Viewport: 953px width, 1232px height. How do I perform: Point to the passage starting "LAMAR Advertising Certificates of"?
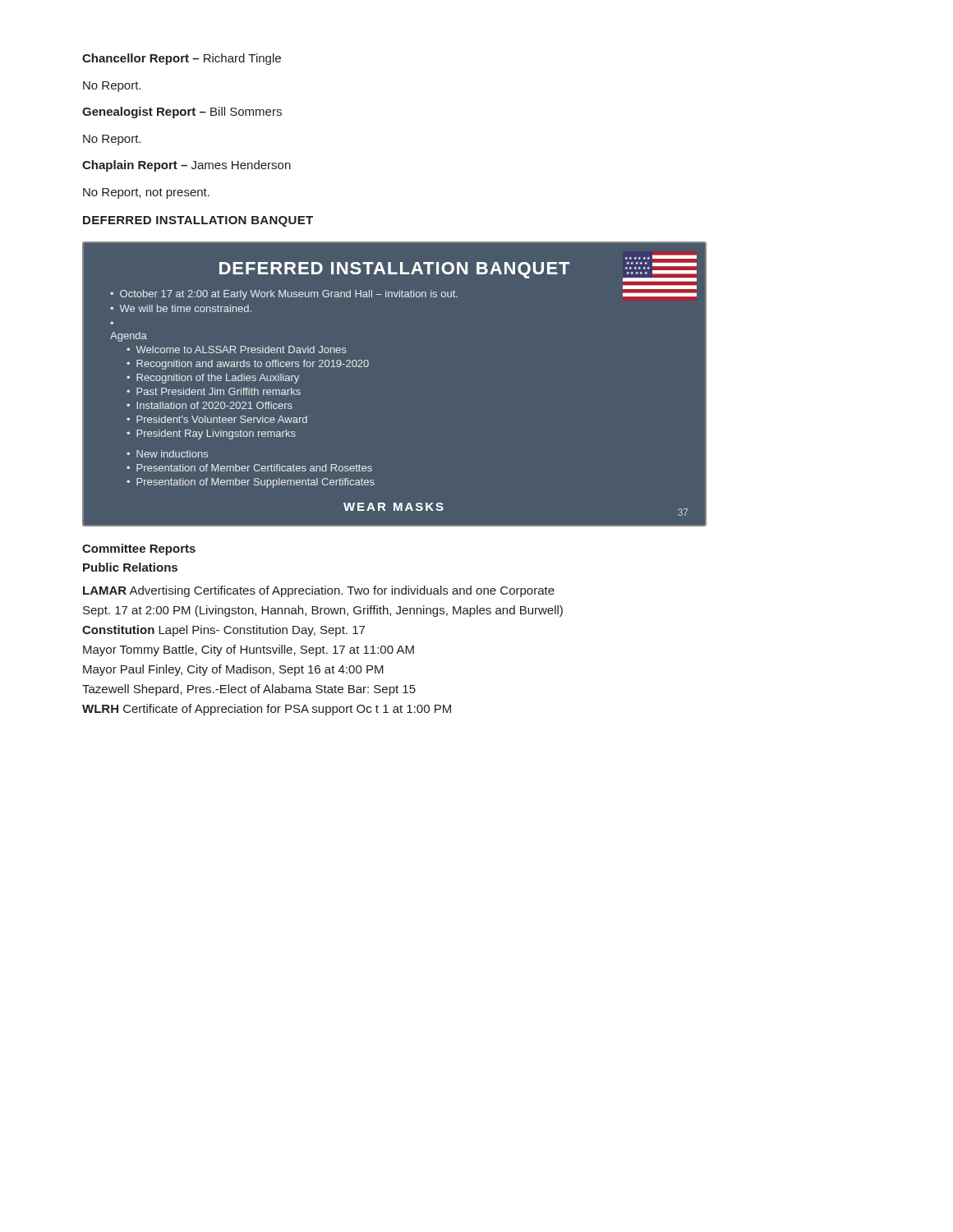point(323,649)
